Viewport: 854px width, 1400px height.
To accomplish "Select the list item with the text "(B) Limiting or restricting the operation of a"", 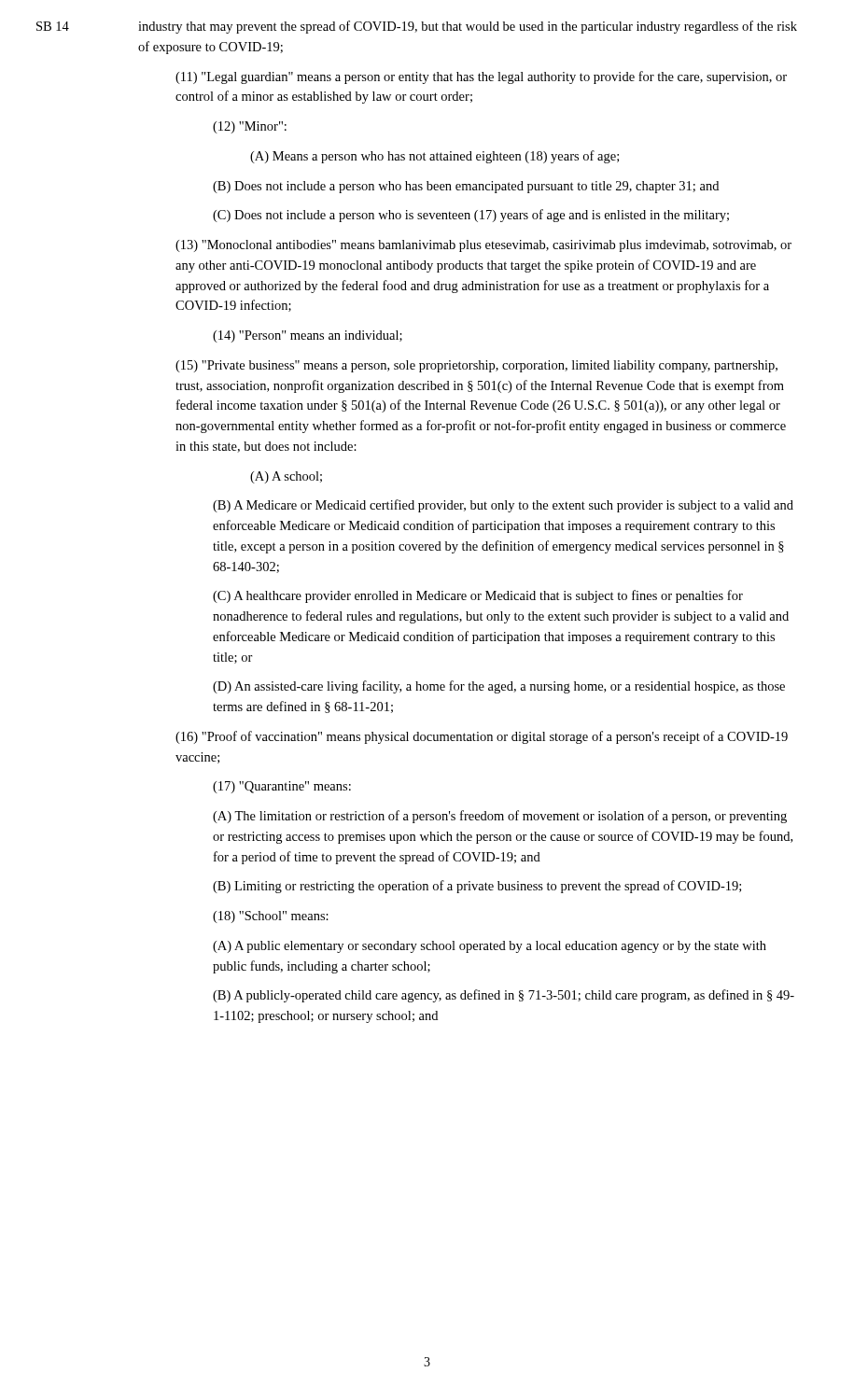I will point(478,886).
